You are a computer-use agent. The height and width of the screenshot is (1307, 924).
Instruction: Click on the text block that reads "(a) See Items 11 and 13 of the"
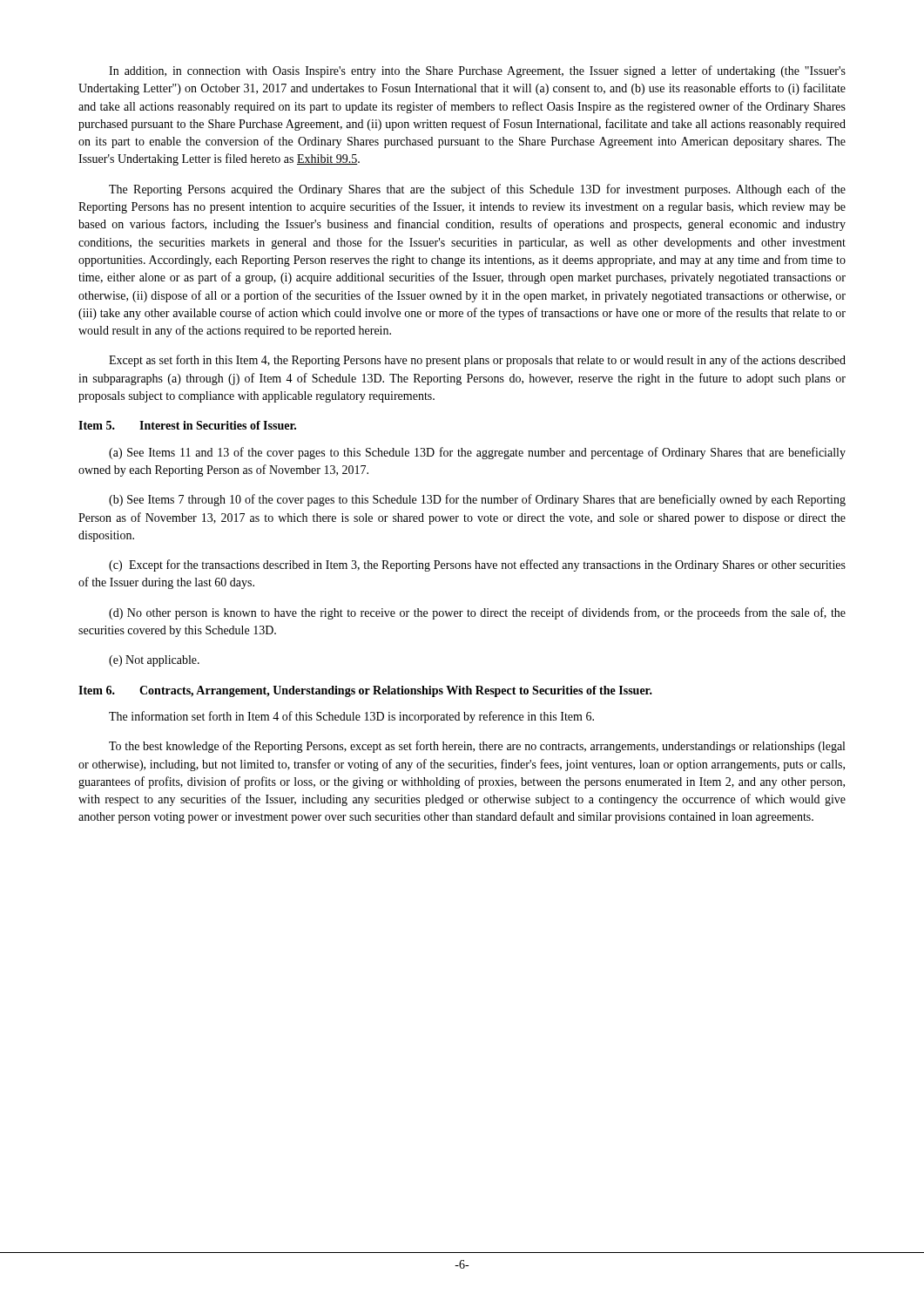[x=462, y=462]
